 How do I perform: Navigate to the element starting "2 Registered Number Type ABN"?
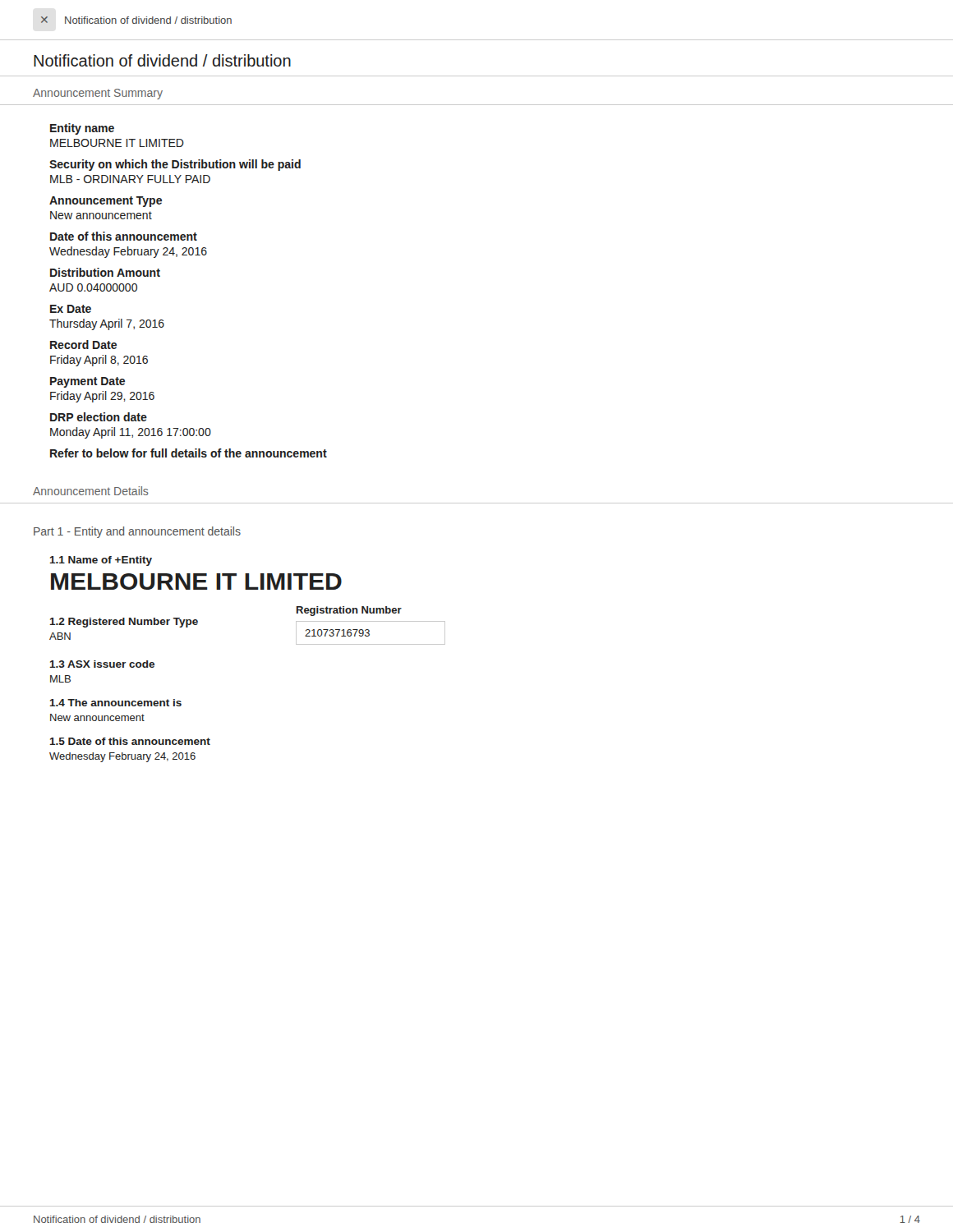156,629
